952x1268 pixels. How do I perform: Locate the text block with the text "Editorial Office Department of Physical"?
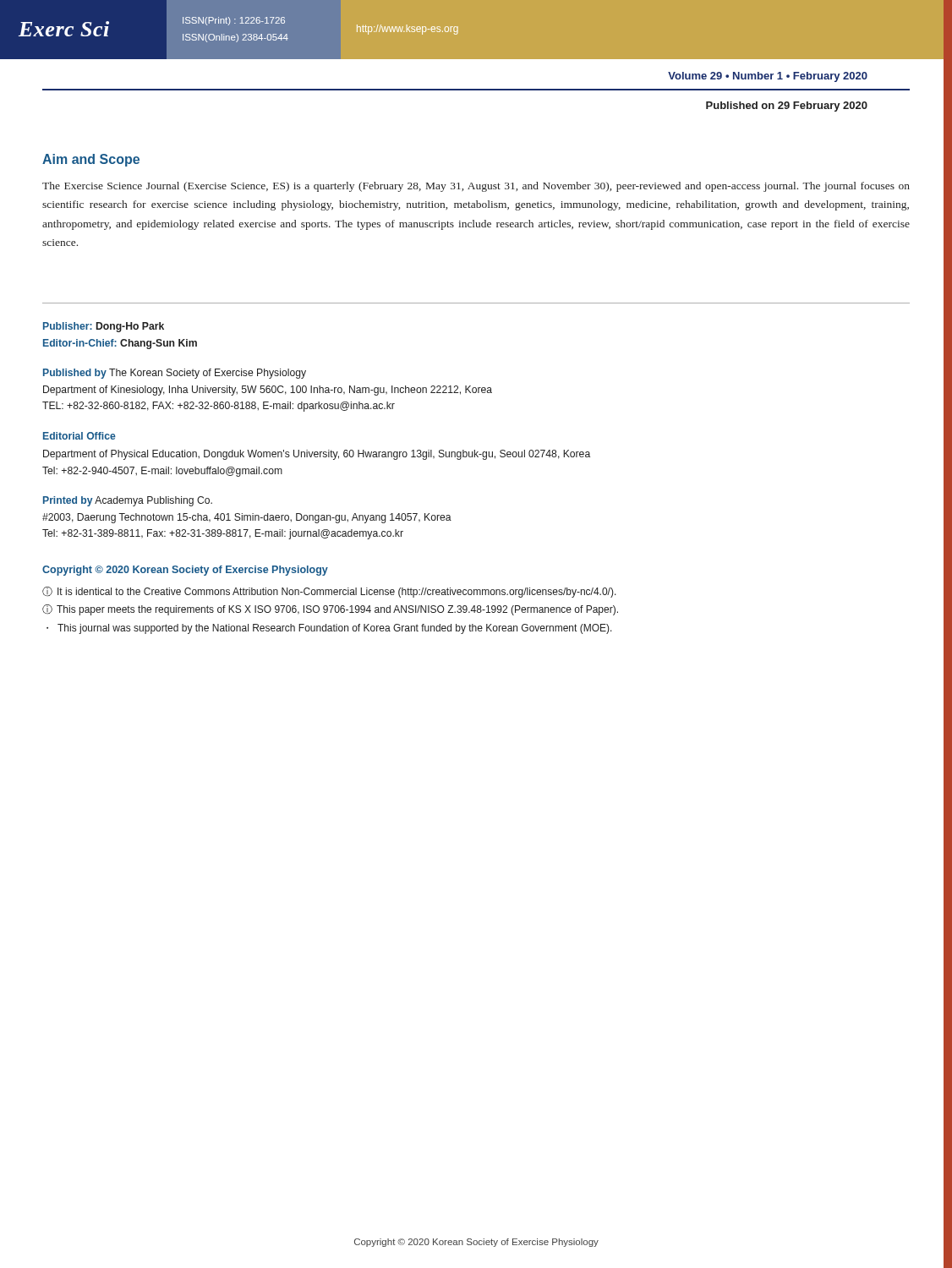point(476,454)
